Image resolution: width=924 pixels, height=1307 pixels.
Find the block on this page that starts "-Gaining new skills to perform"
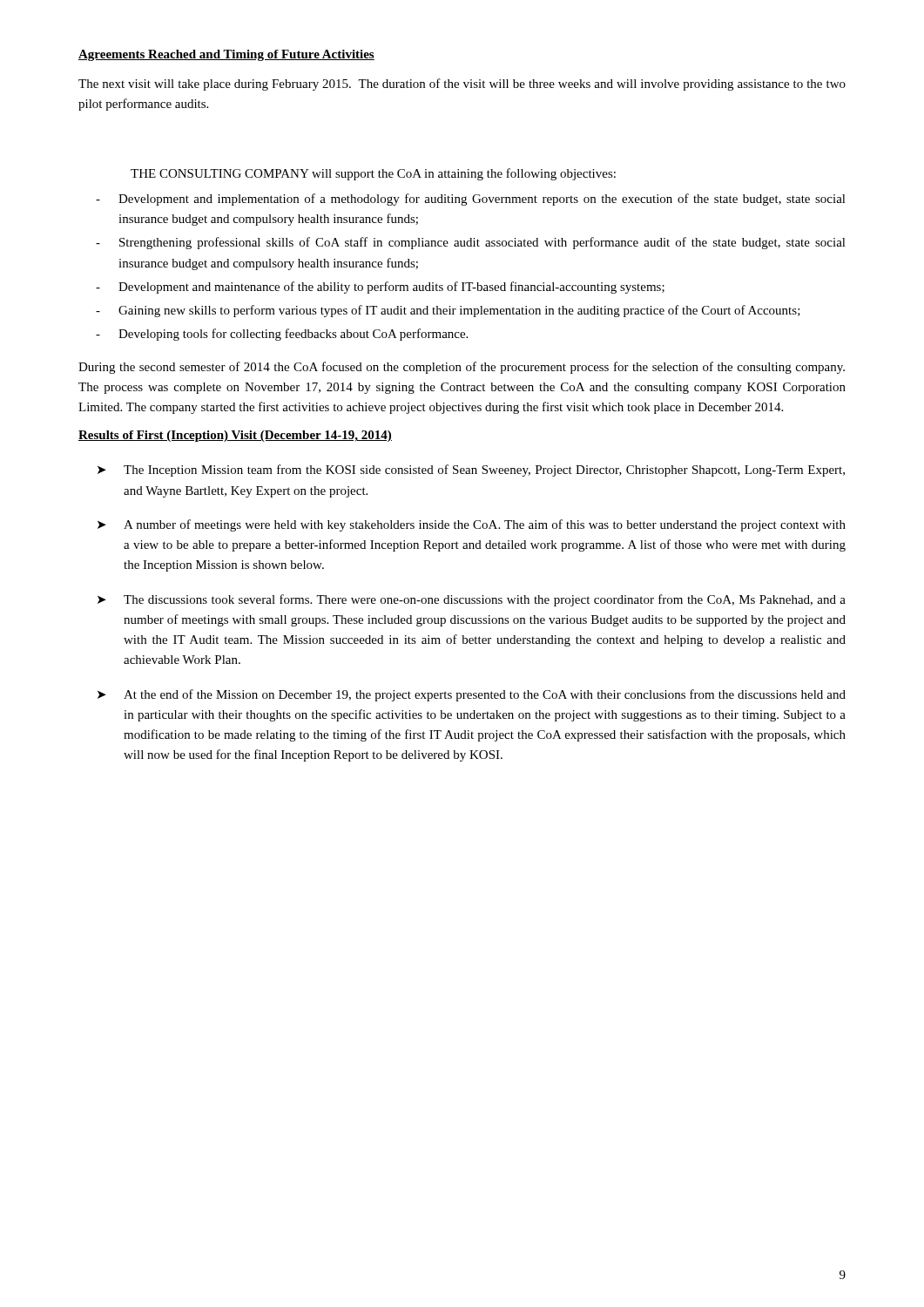[448, 311]
